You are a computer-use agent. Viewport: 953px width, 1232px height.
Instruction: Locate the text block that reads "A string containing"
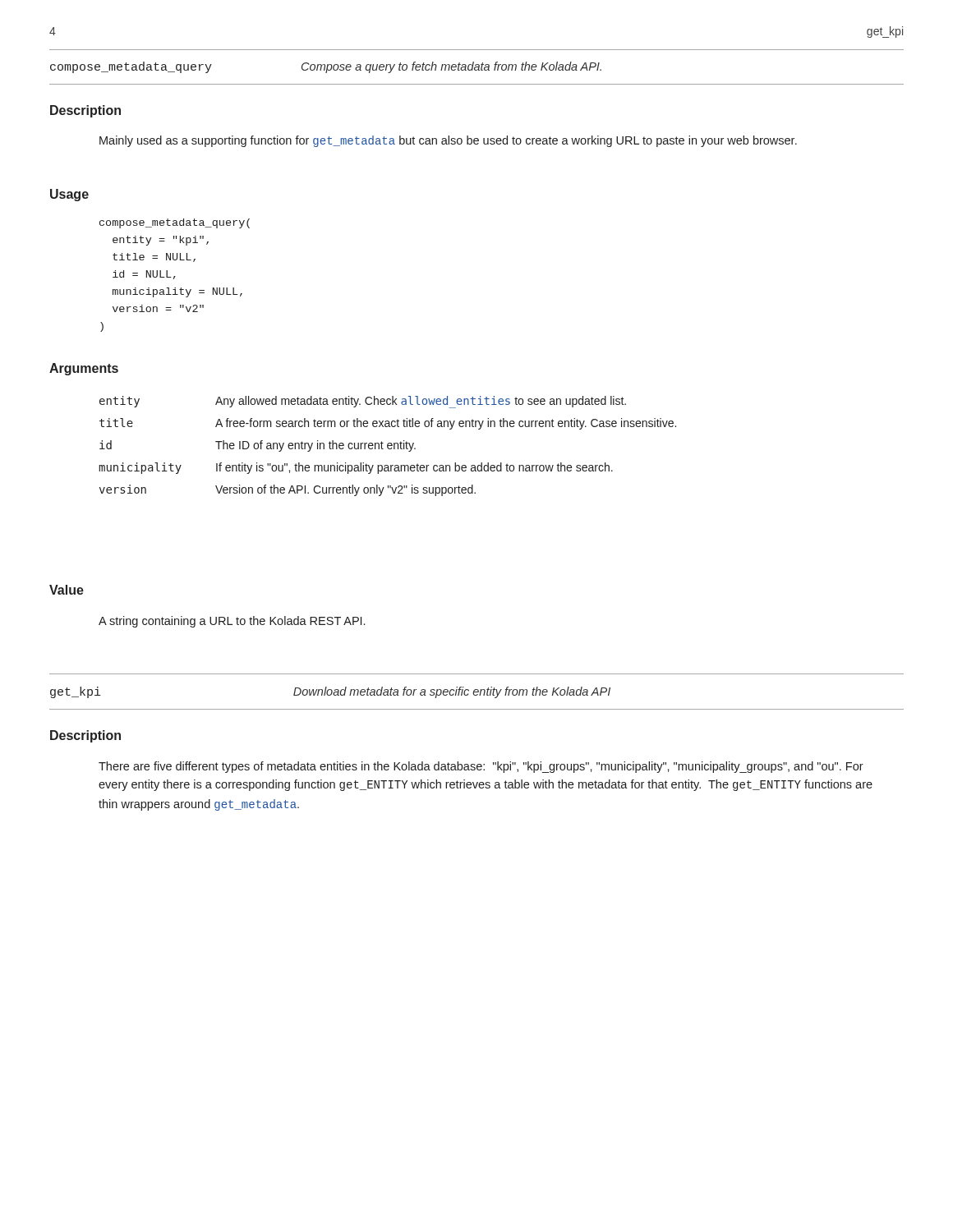[232, 621]
